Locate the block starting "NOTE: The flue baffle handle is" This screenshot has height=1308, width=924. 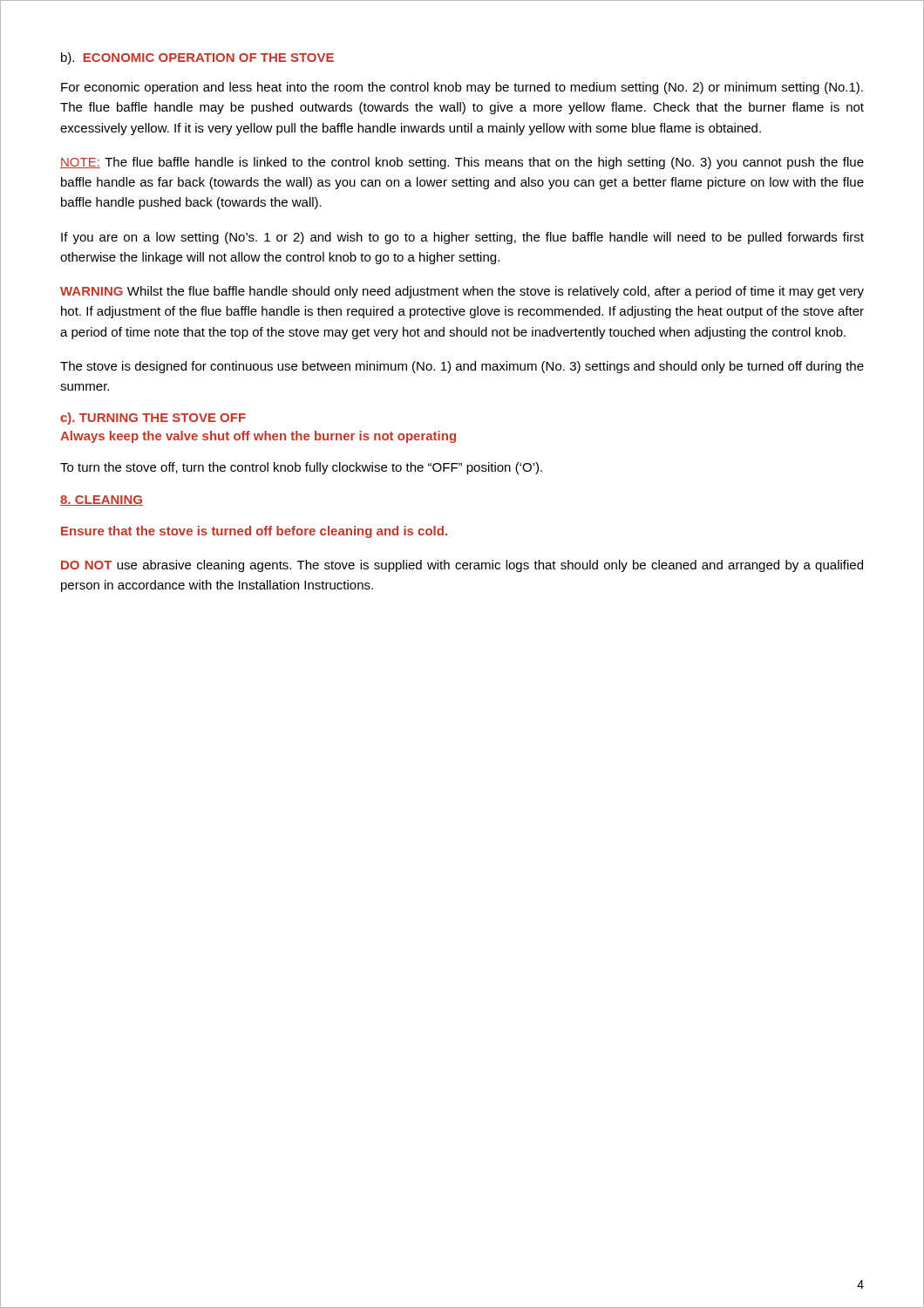point(462,182)
